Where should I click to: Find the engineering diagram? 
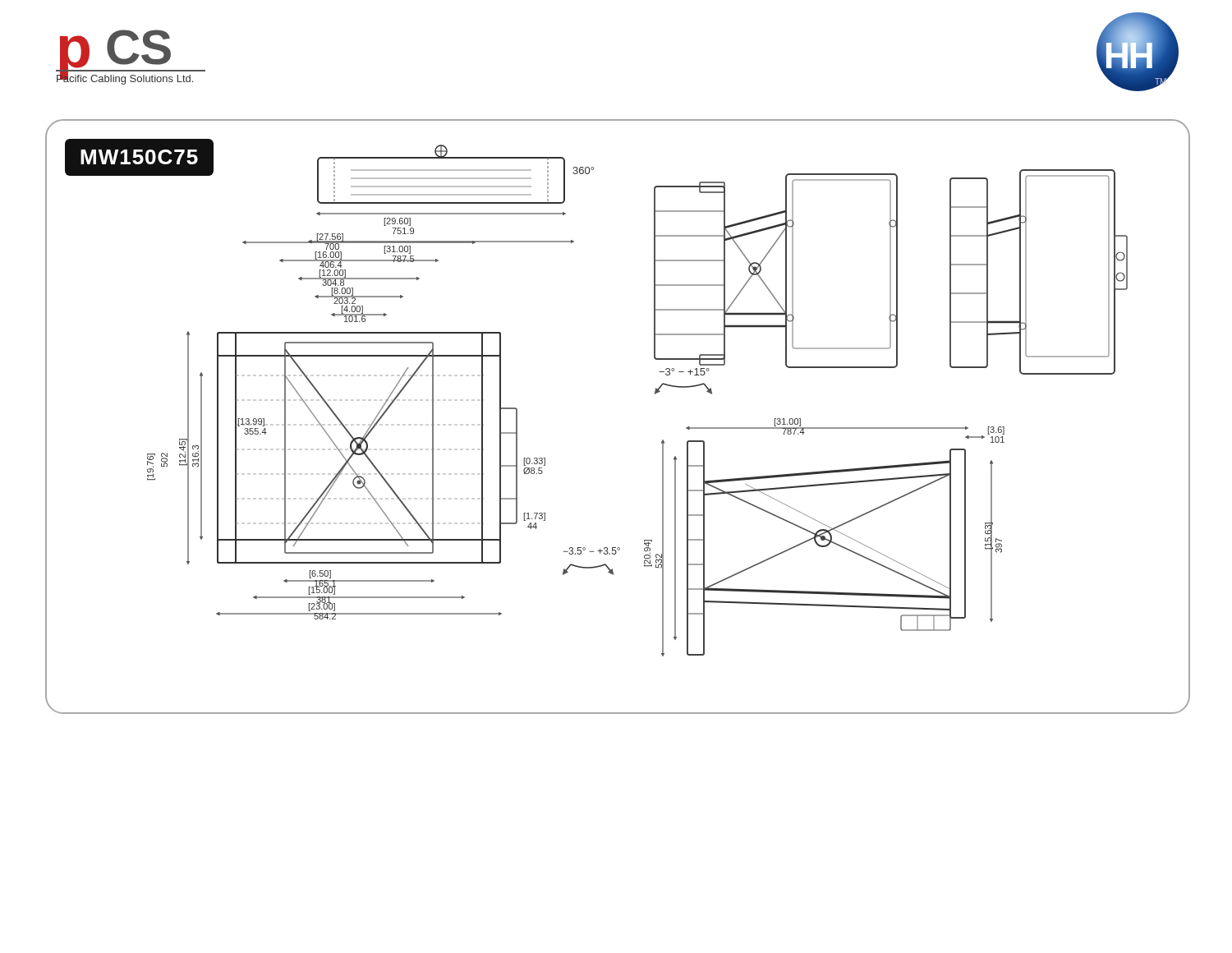pos(618,417)
